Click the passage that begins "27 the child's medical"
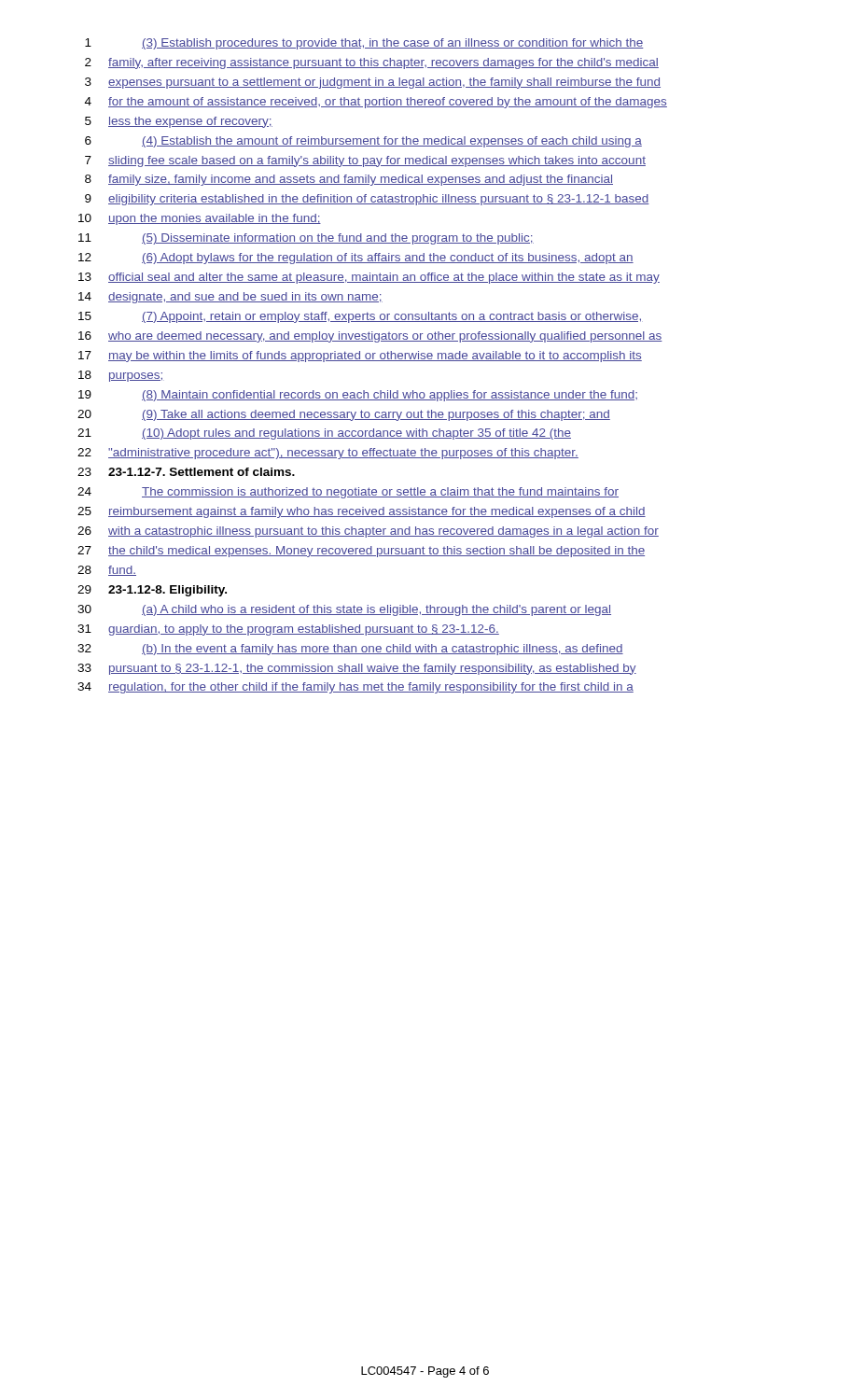The height and width of the screenshot is (1400, 850). click(425, 551)
